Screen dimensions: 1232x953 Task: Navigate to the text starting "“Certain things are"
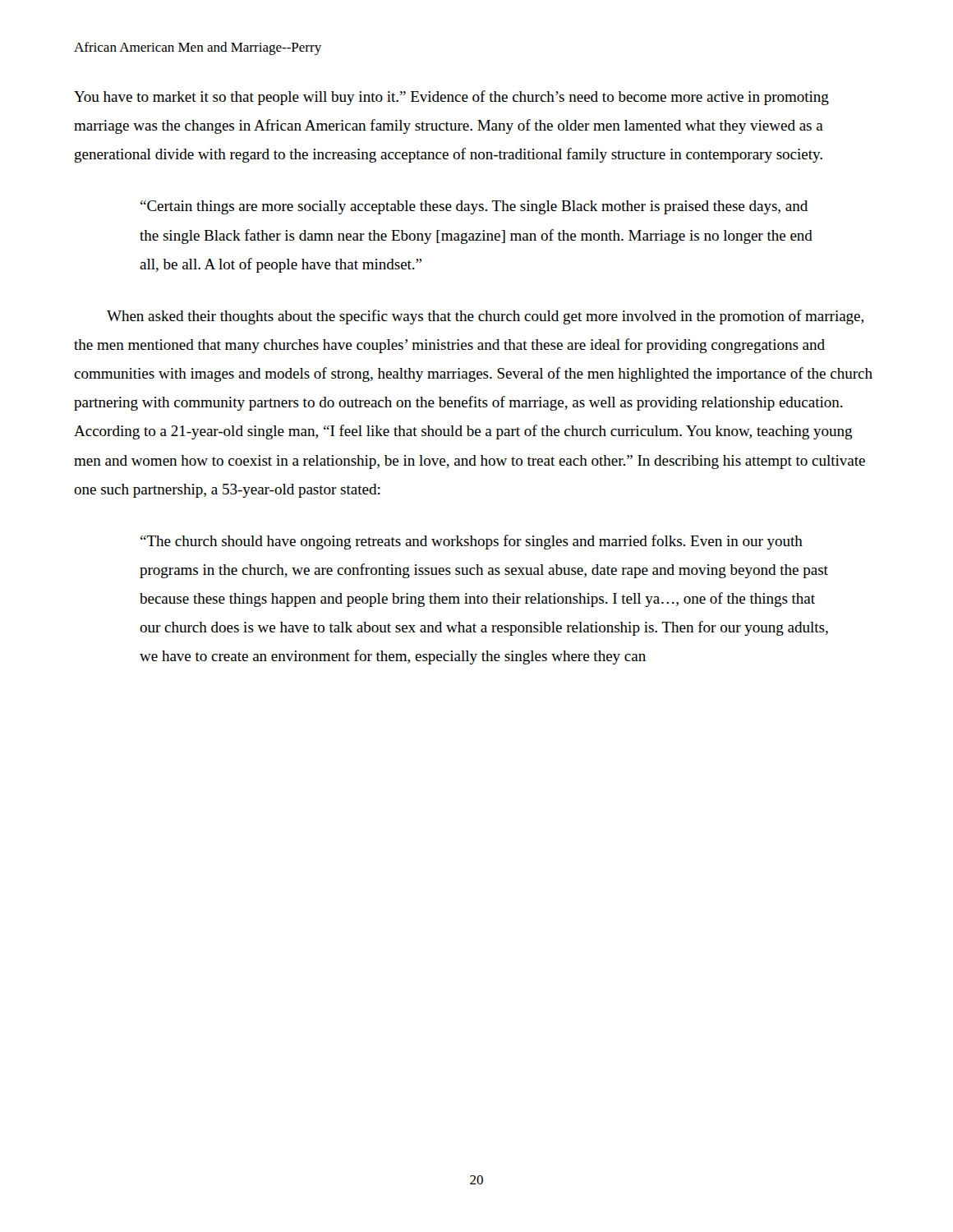476,235
